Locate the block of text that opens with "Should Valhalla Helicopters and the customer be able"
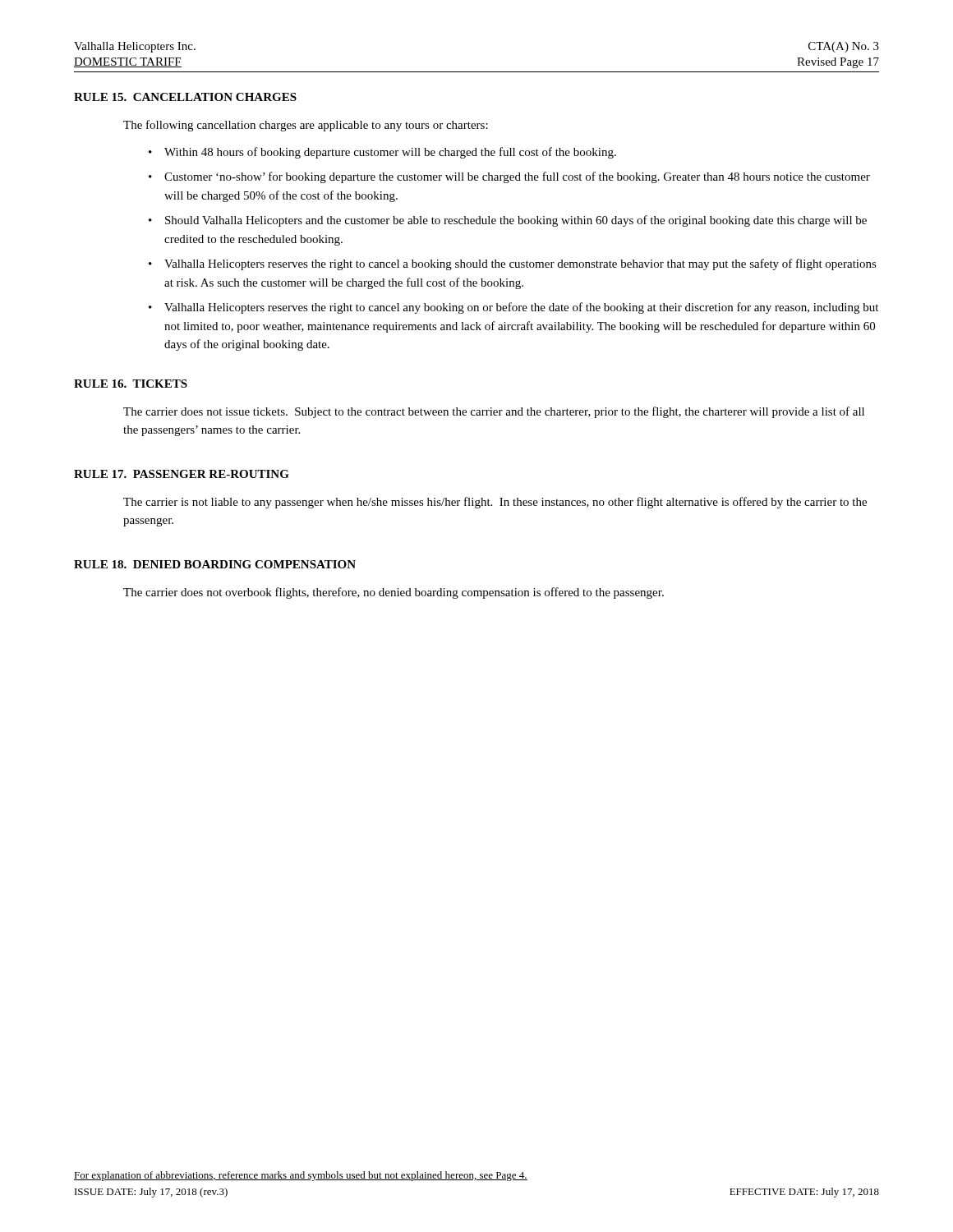Viewport: 953px width, 1232px height. pos(516,229)
